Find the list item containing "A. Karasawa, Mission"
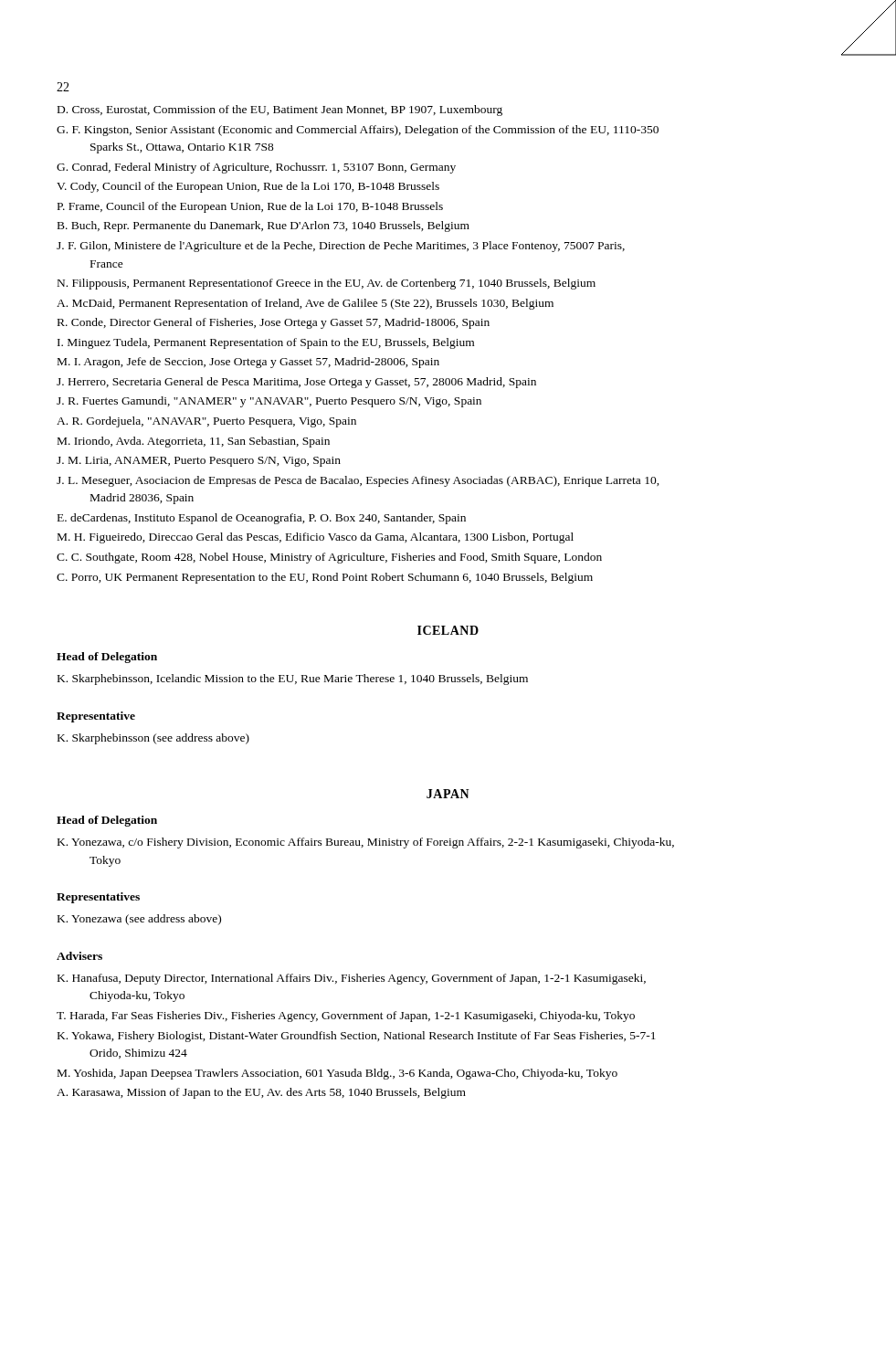The height and width of the screenshot is (1370, 896). tap(261, 1092)
